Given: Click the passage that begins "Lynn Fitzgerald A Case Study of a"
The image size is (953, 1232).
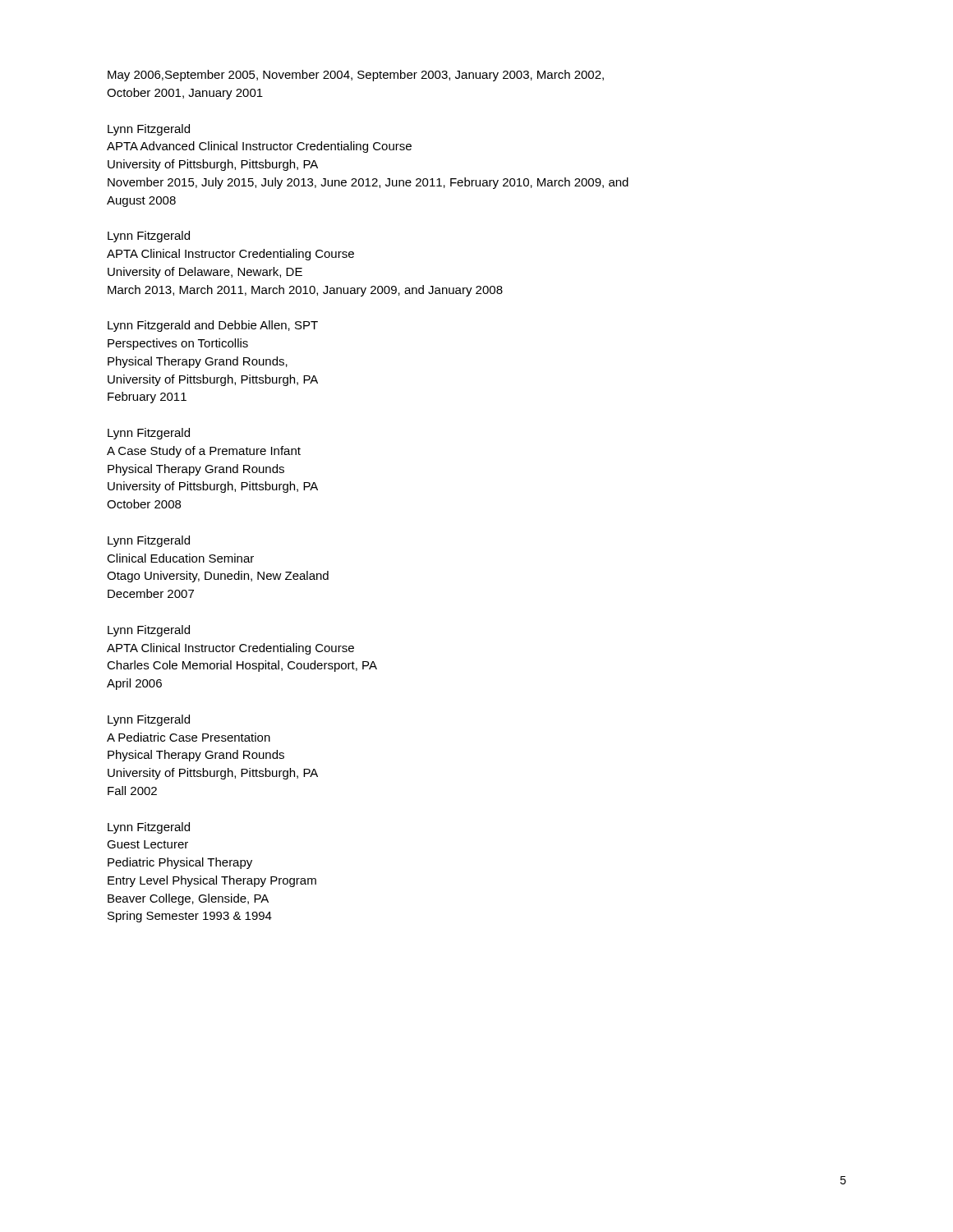Looking at the screenshot, I should [x=213, y=468].
